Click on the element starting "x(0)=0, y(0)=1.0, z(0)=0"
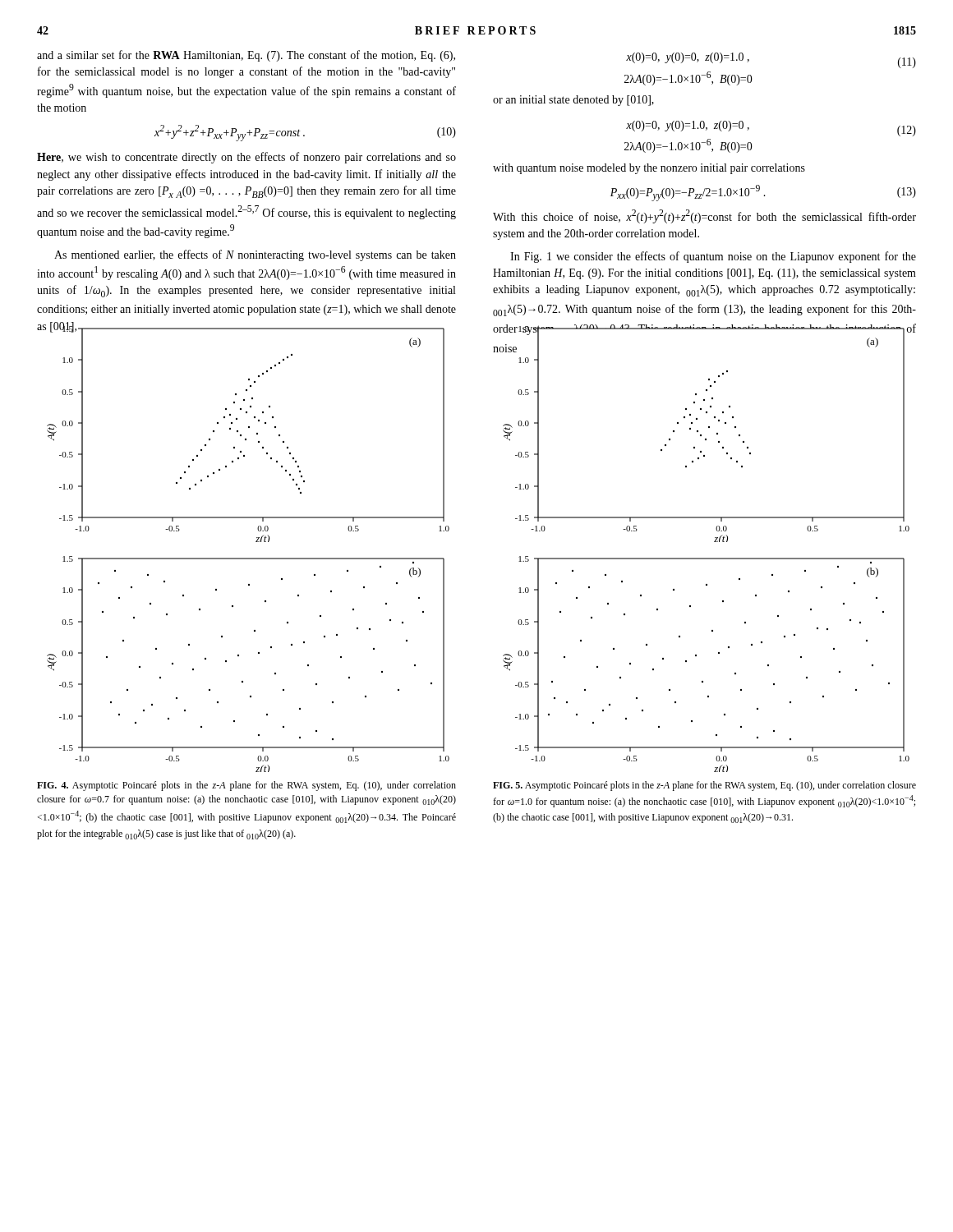 [704, 136]
